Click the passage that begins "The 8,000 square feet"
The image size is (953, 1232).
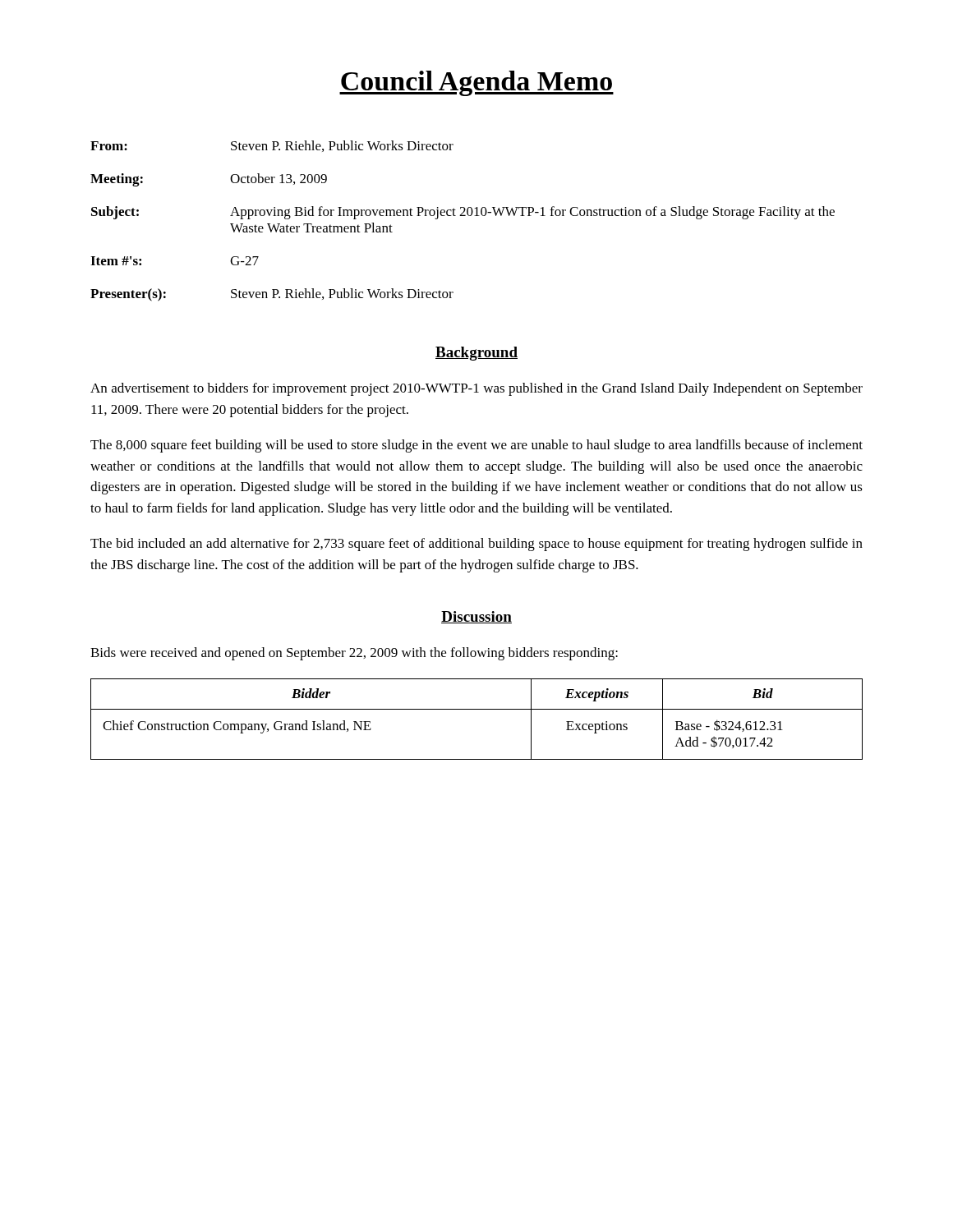pos(476,476)
